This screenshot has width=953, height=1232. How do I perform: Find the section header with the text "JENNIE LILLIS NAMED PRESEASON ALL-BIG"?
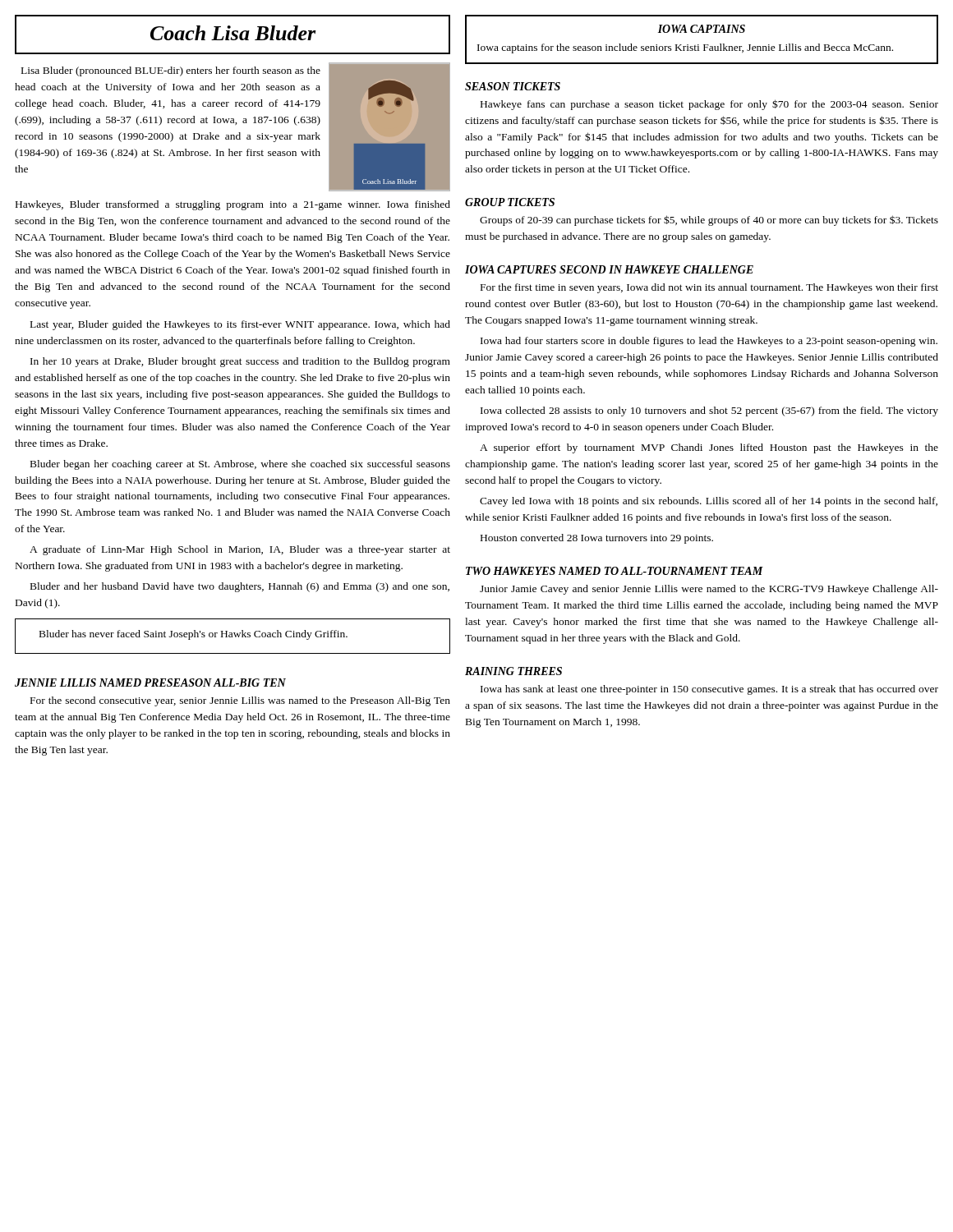tap(232, 684)
